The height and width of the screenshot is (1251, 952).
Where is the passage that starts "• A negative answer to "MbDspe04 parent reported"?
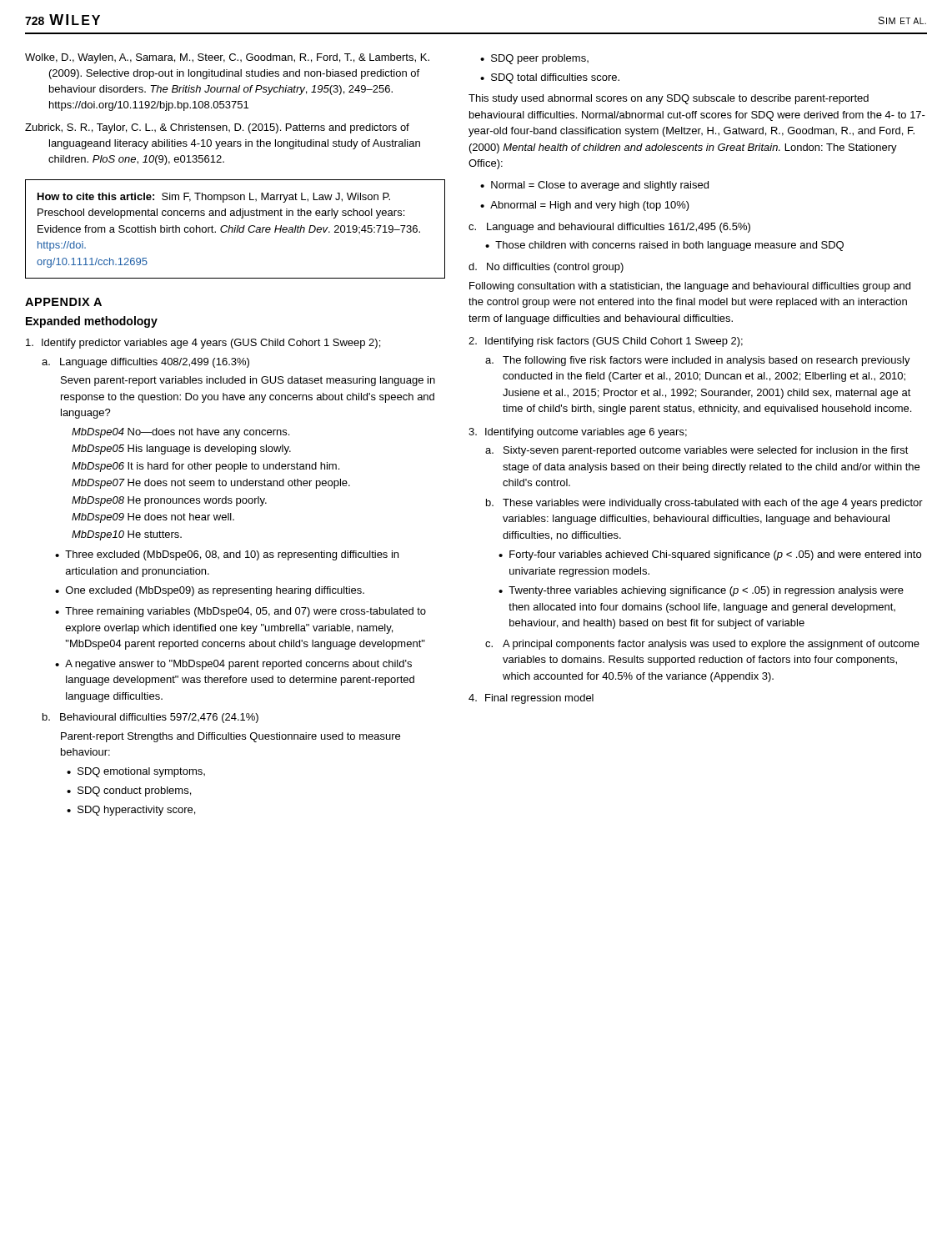point(250,680)
